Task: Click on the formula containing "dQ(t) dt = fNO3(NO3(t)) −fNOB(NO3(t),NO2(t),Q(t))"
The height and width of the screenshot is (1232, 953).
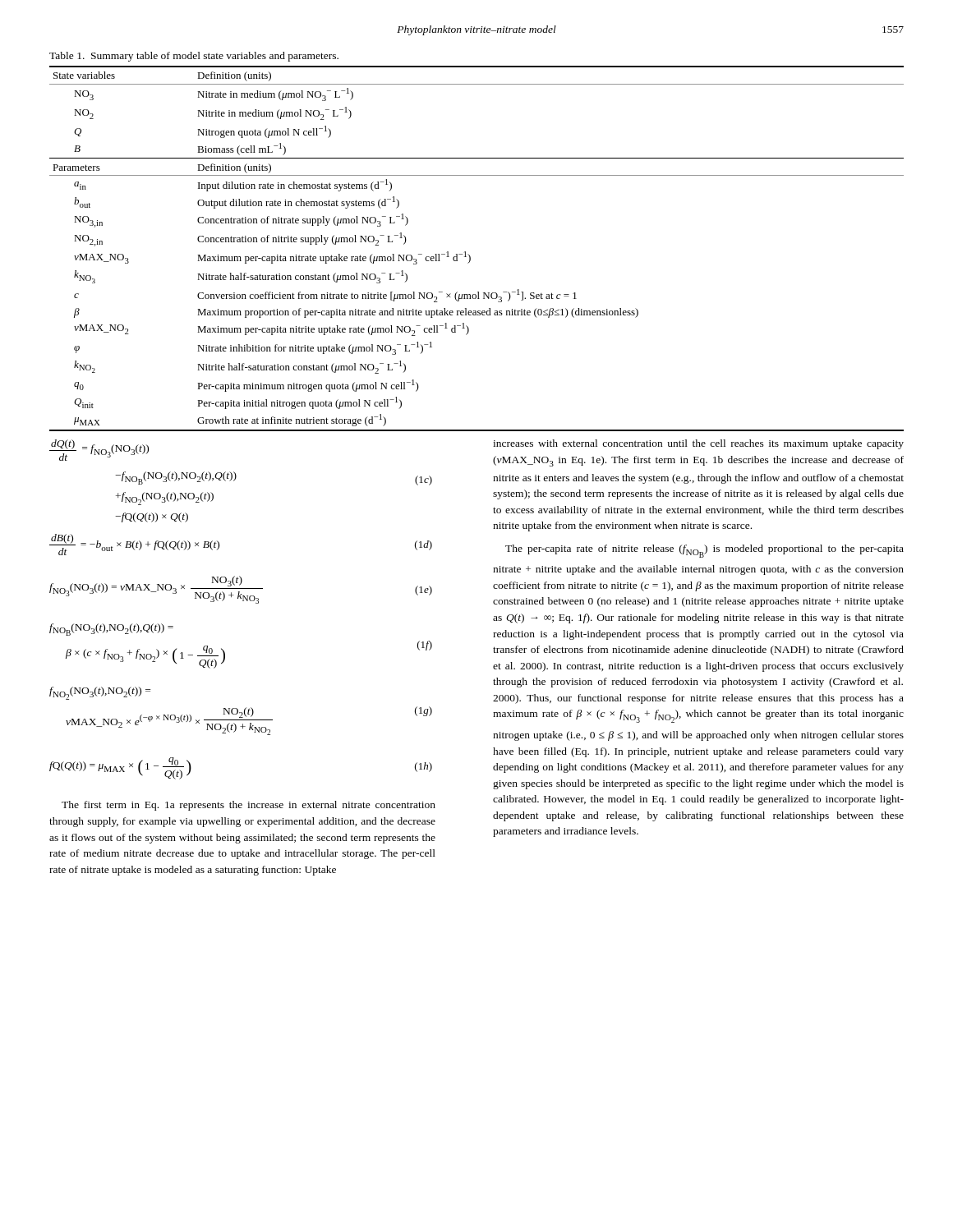Action: [242, 480]
